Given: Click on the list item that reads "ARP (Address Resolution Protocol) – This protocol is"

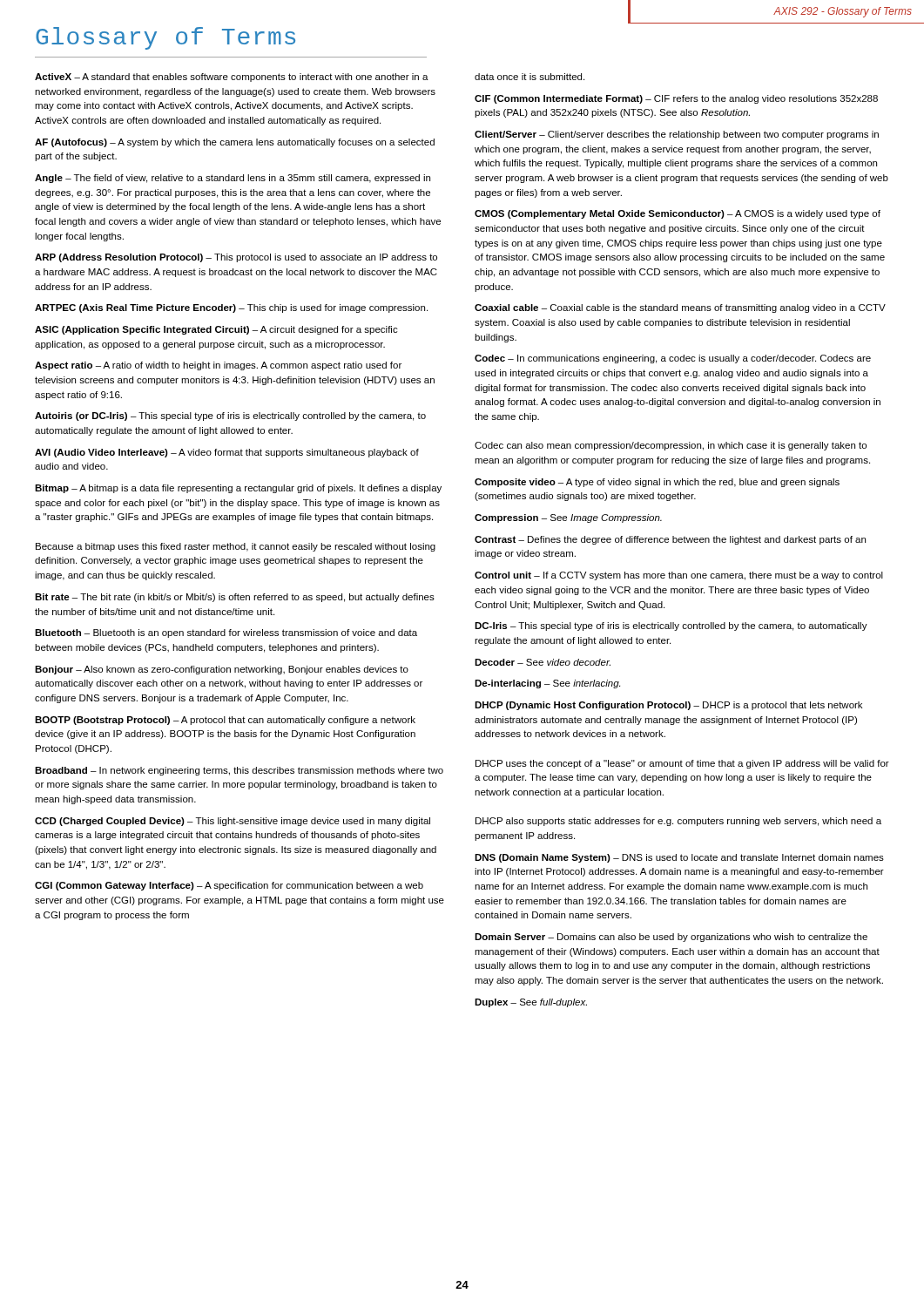Looking at the screenshot, I should (236, 272).
